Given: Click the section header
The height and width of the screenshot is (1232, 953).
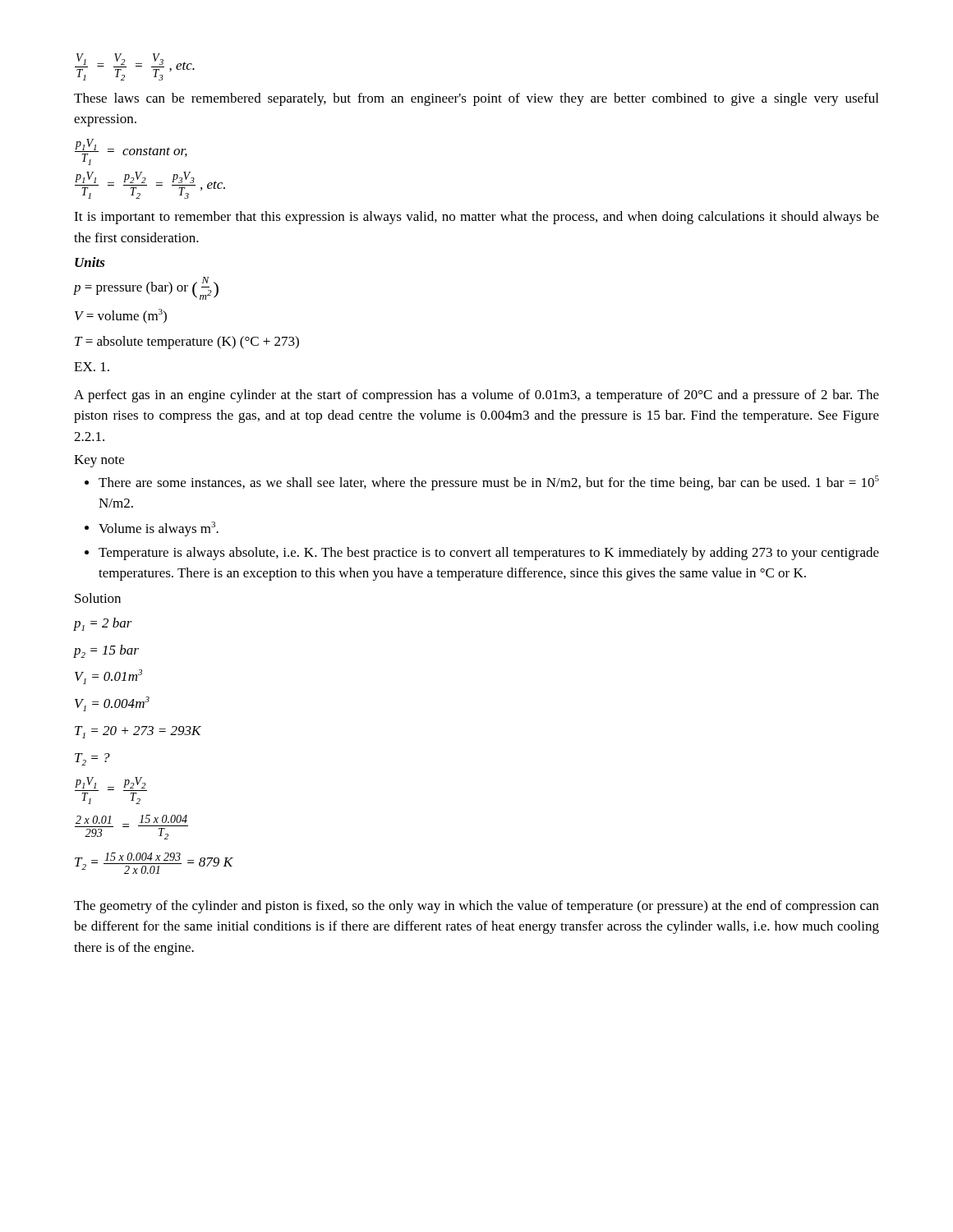Looking at the screenshot, I should (x=89, y=263).
